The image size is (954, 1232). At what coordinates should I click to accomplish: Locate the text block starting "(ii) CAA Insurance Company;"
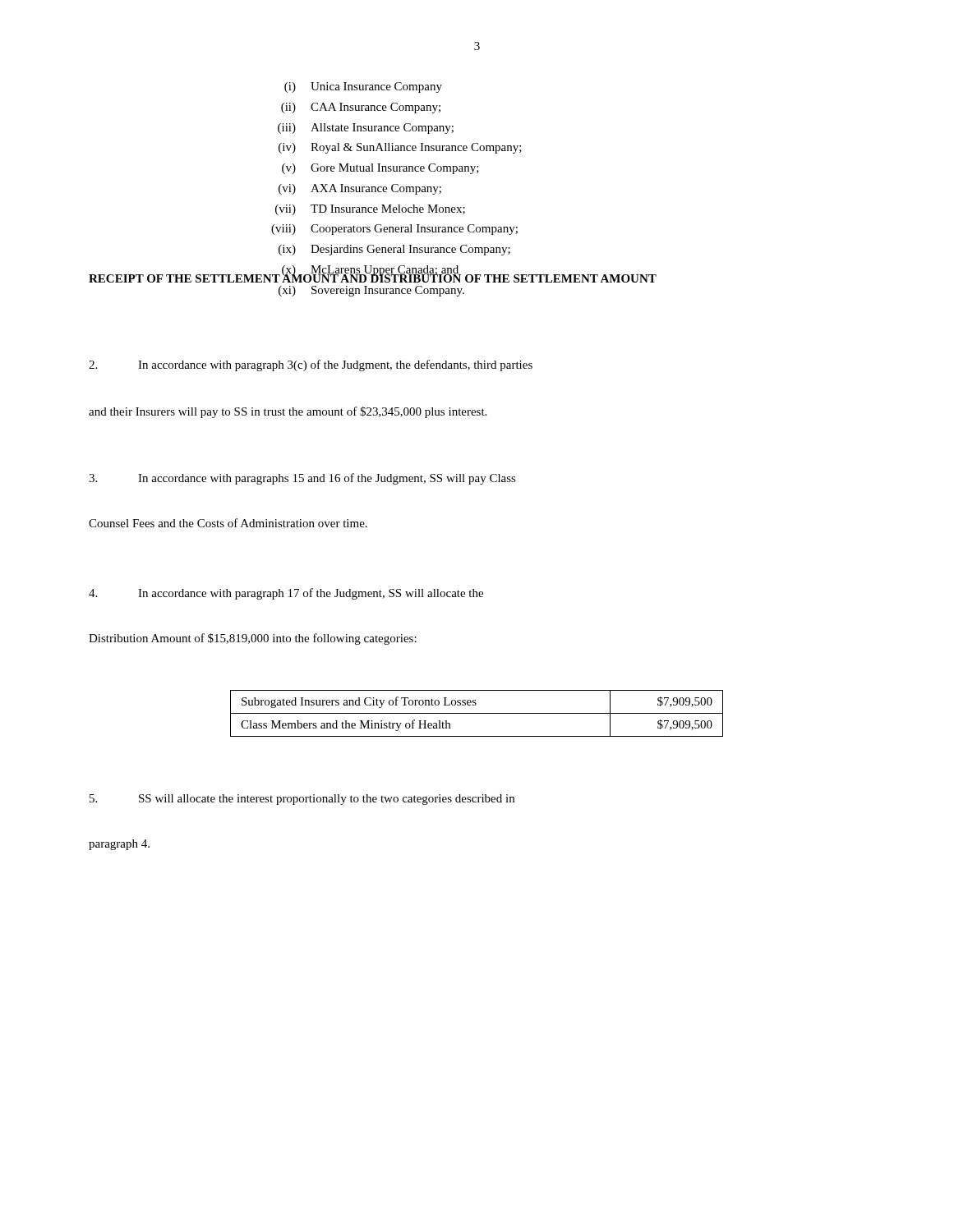[361, 108]
